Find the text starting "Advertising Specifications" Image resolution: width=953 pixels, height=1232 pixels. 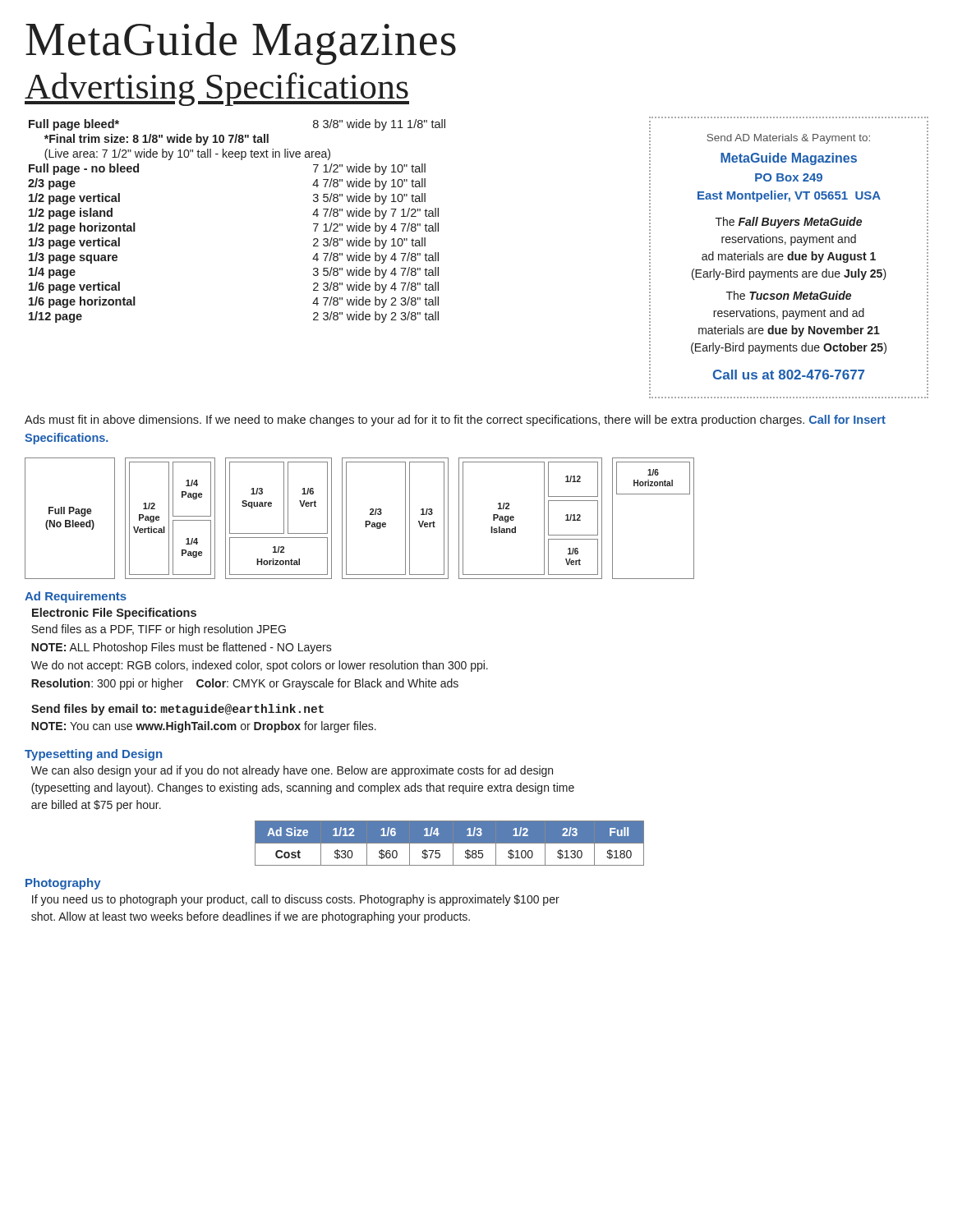217,87
